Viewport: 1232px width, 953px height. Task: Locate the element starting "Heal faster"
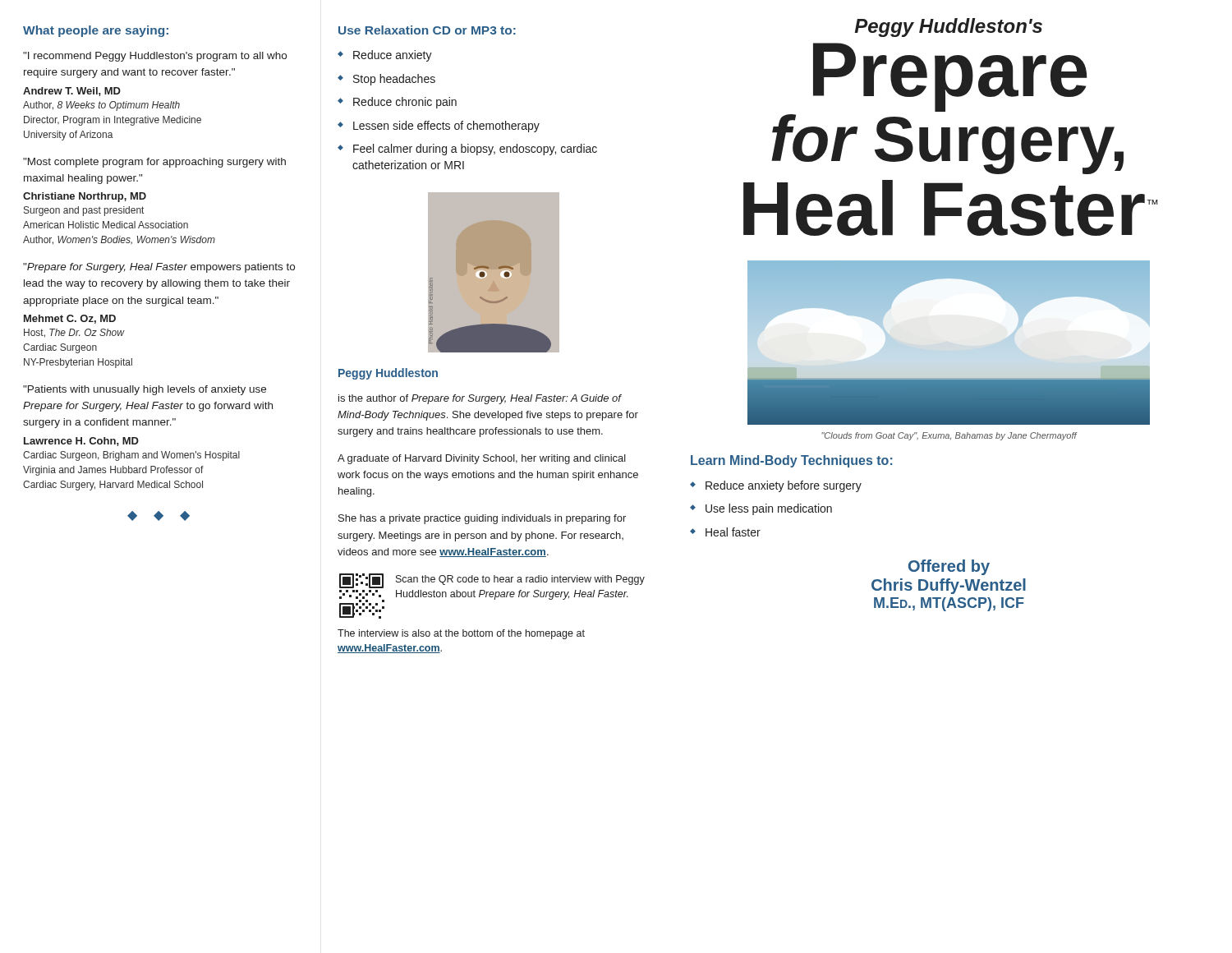click(732, 532)
